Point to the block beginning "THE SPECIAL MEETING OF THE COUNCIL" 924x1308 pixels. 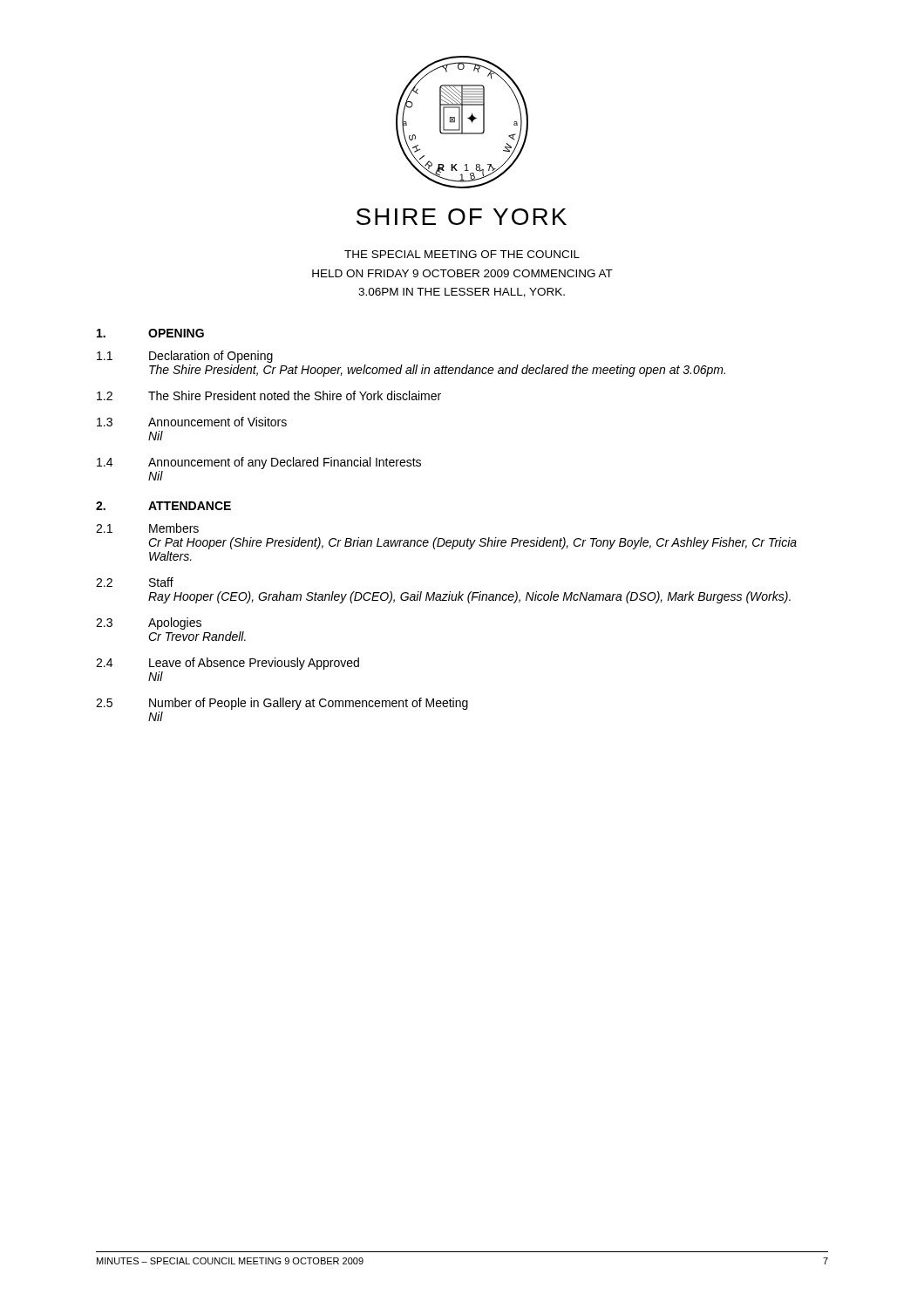click(462, 273)
